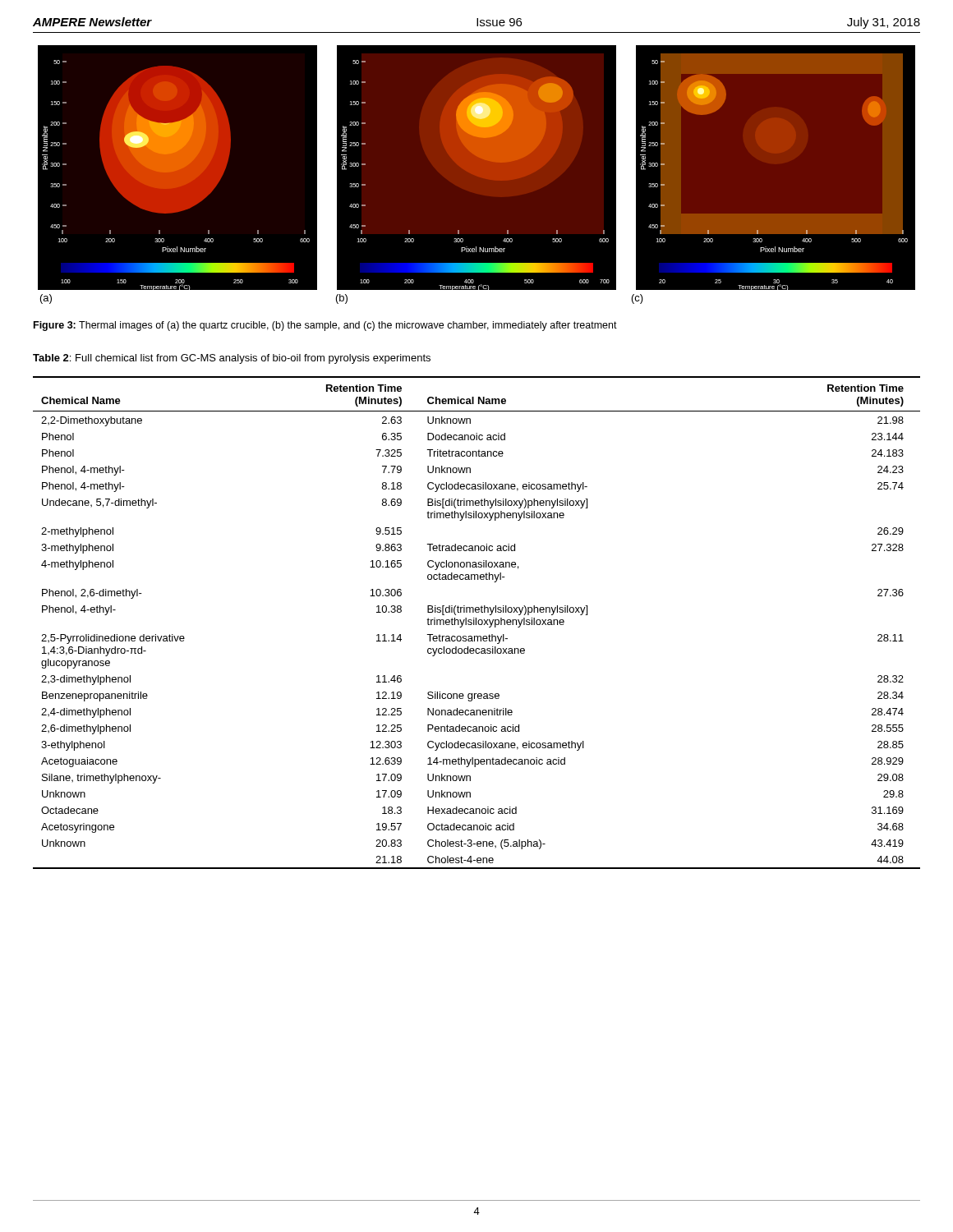Find the table that mentions "Chemical Name"
Screen dimensions: 1232x953
tap(476, 623)
